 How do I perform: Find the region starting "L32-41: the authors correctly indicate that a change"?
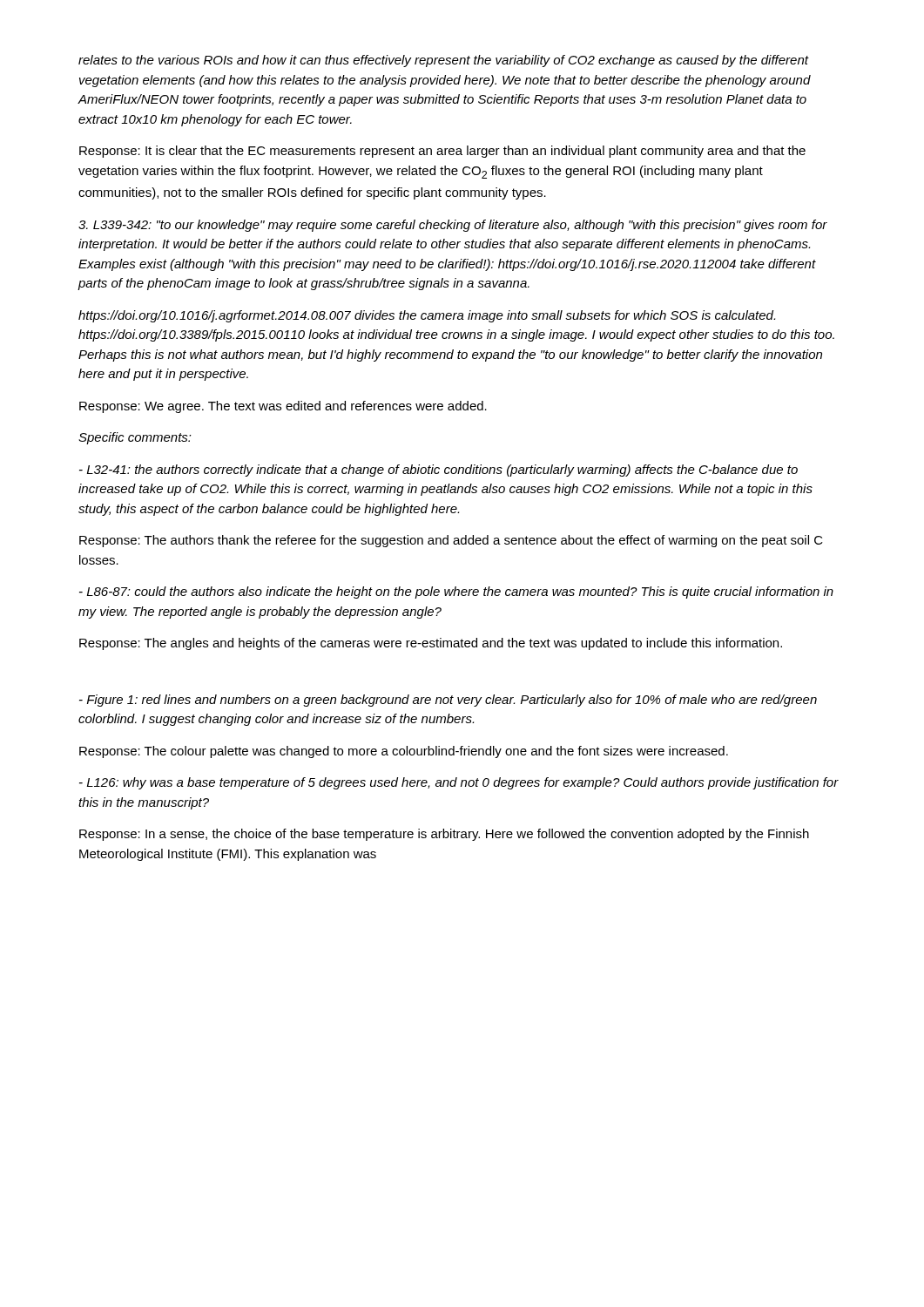[462, 489]
